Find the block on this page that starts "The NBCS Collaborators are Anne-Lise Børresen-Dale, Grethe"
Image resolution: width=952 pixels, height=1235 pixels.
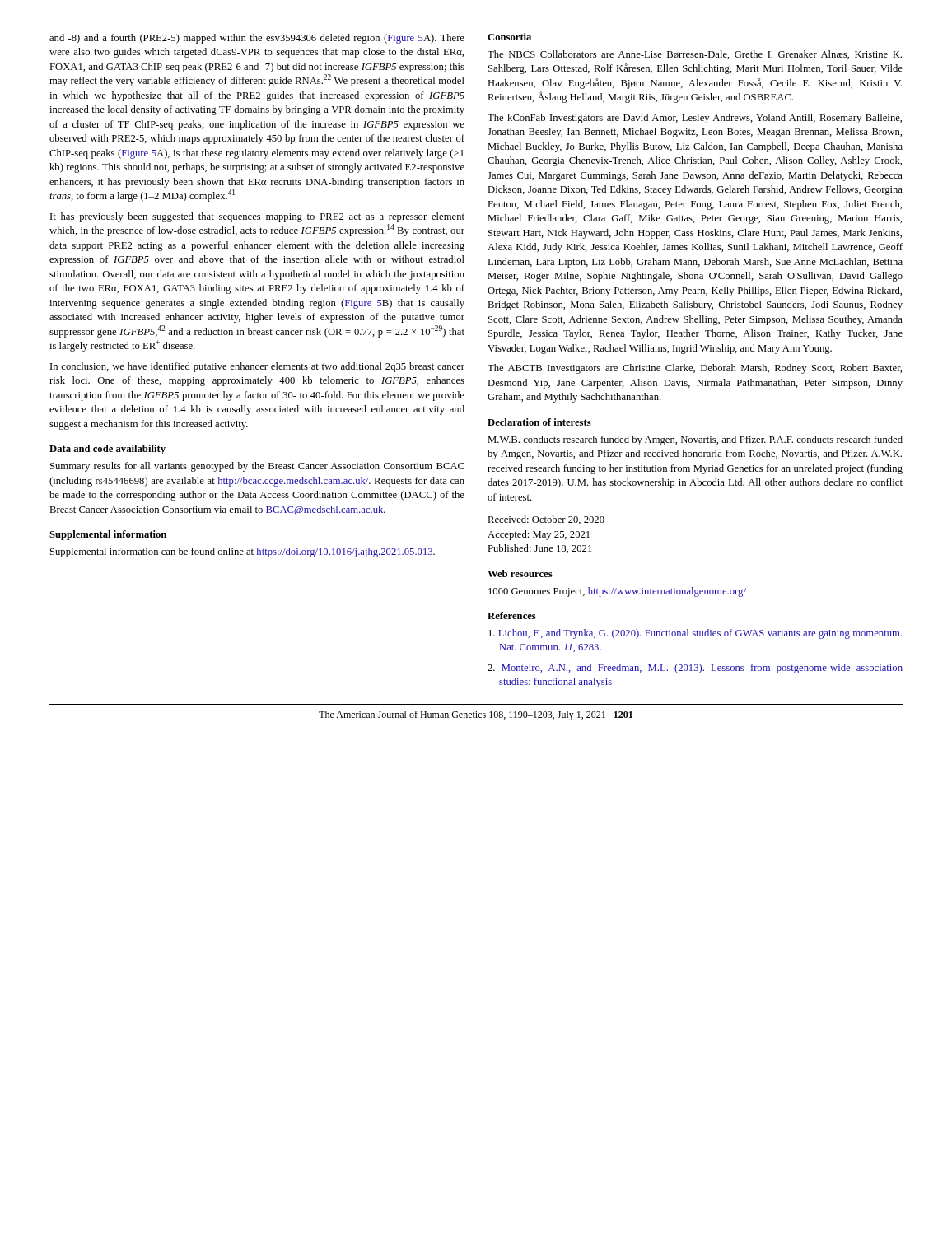pyautogui.click(x=695, y=77)
